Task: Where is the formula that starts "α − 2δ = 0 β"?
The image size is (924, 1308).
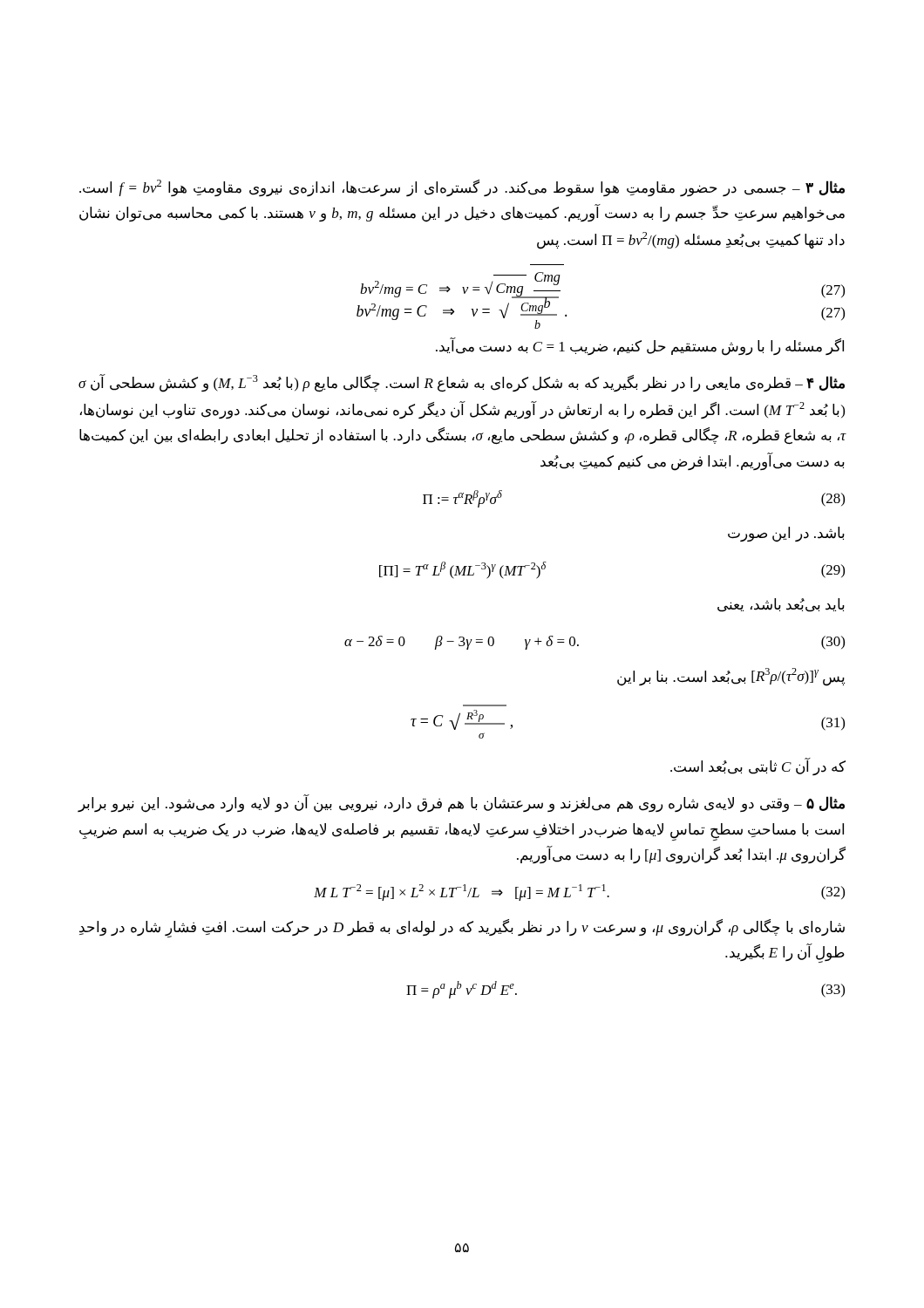Action: click(x=372, y=642)
